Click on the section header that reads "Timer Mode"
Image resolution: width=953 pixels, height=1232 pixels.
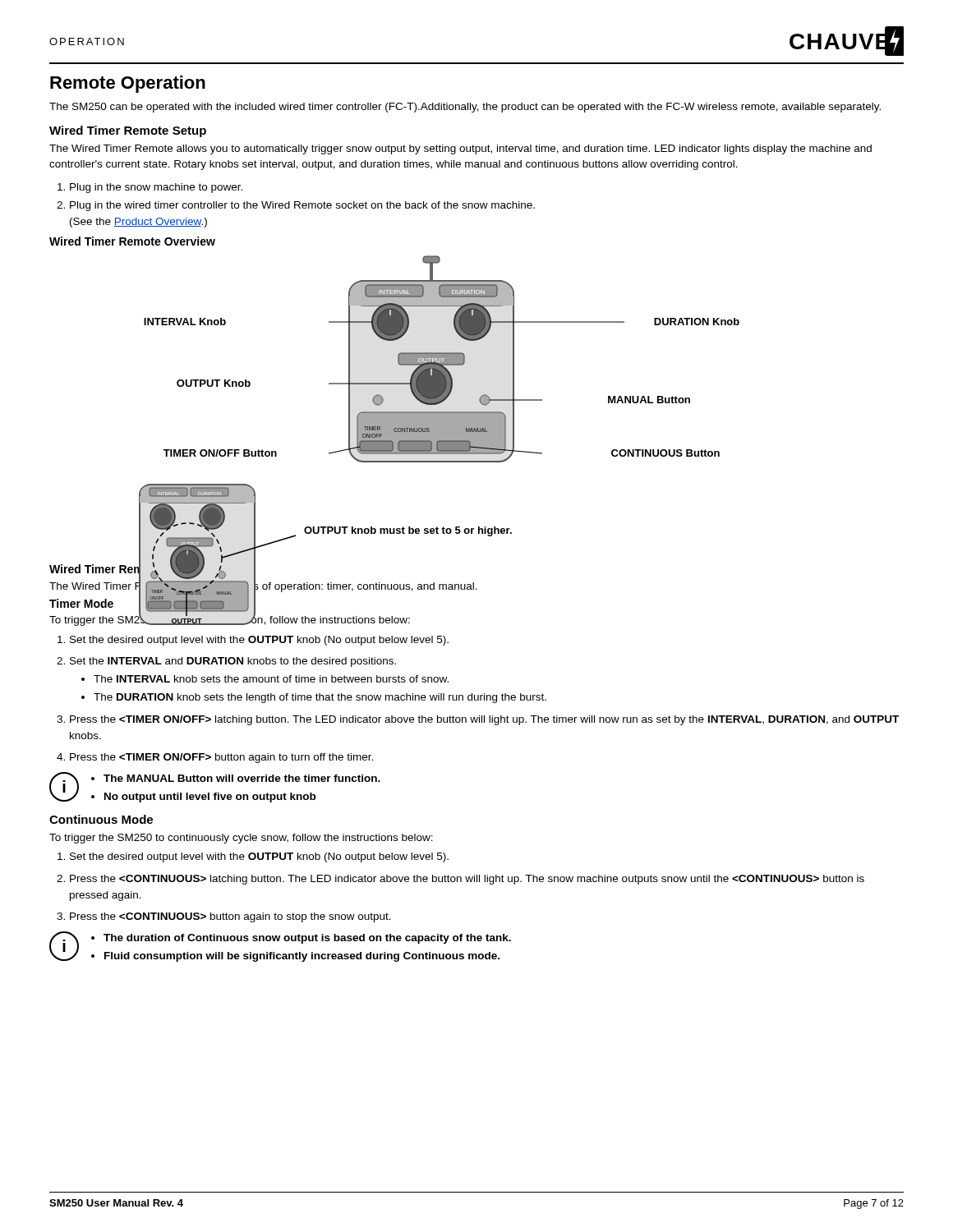click(x=152, y=604)
